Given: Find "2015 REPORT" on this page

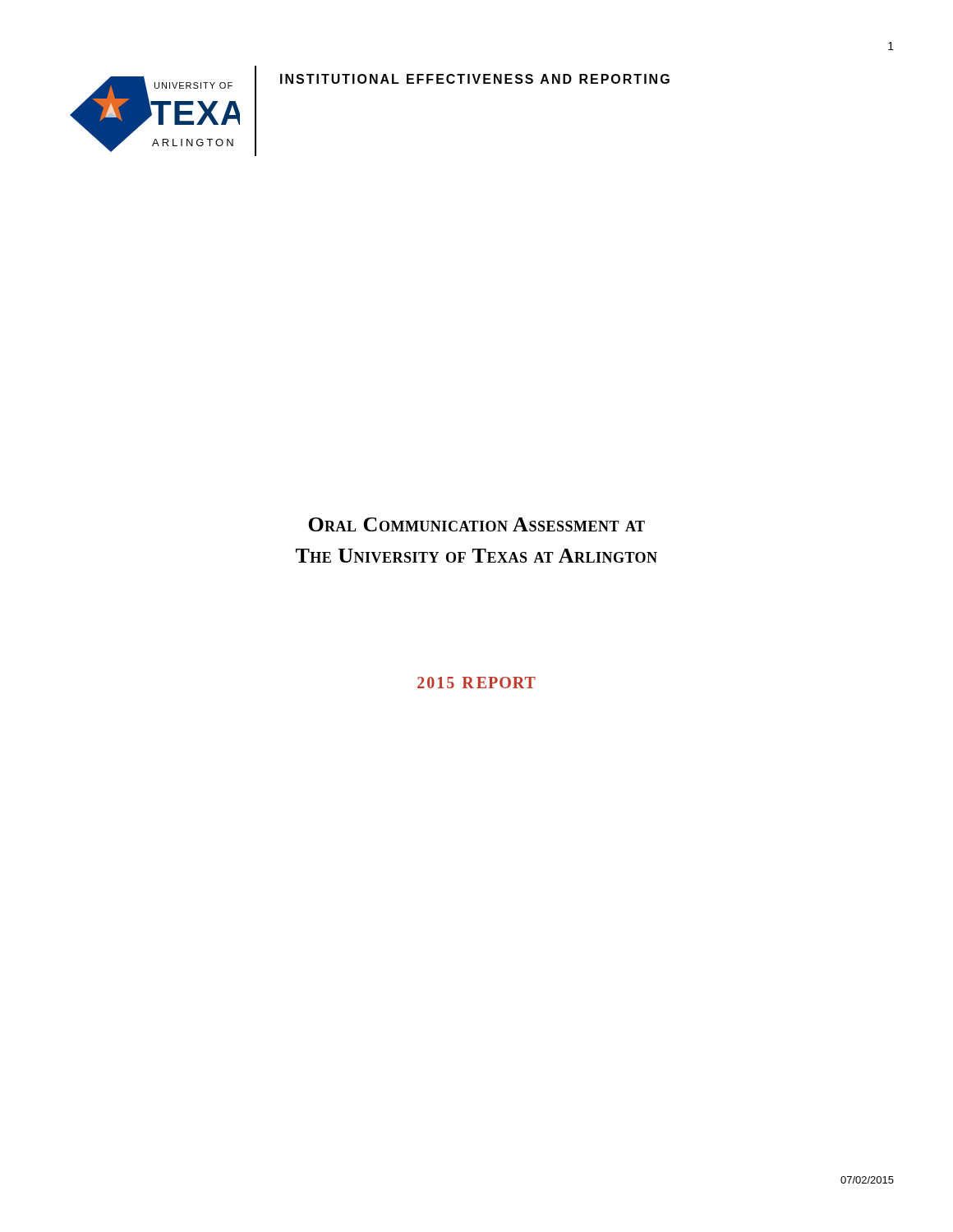Looking at the screenshot, I should (476, 683).
